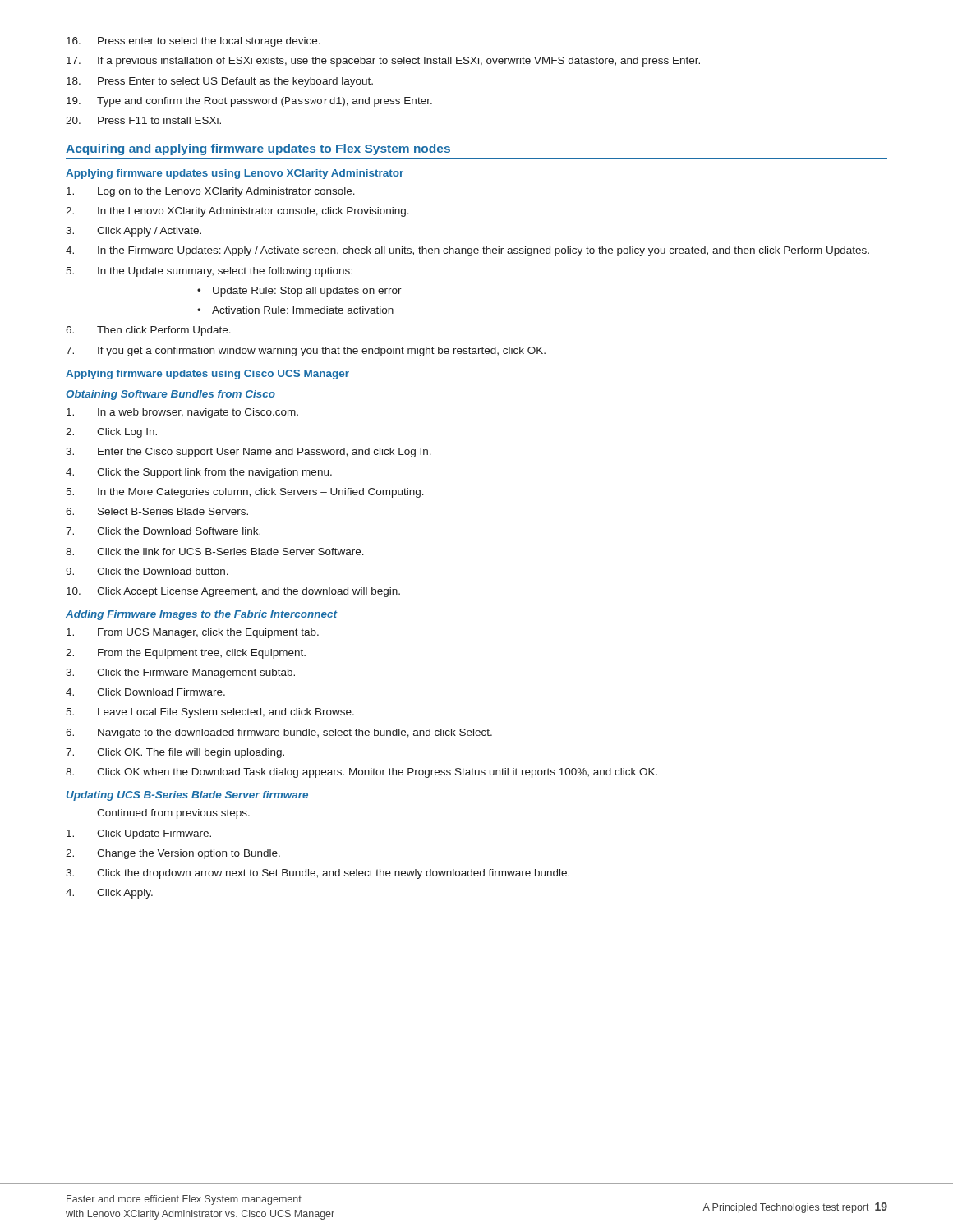Find the list item with the text "Log on to the"
Screen dimensions: 1232x953
click(x=211, y=192)
